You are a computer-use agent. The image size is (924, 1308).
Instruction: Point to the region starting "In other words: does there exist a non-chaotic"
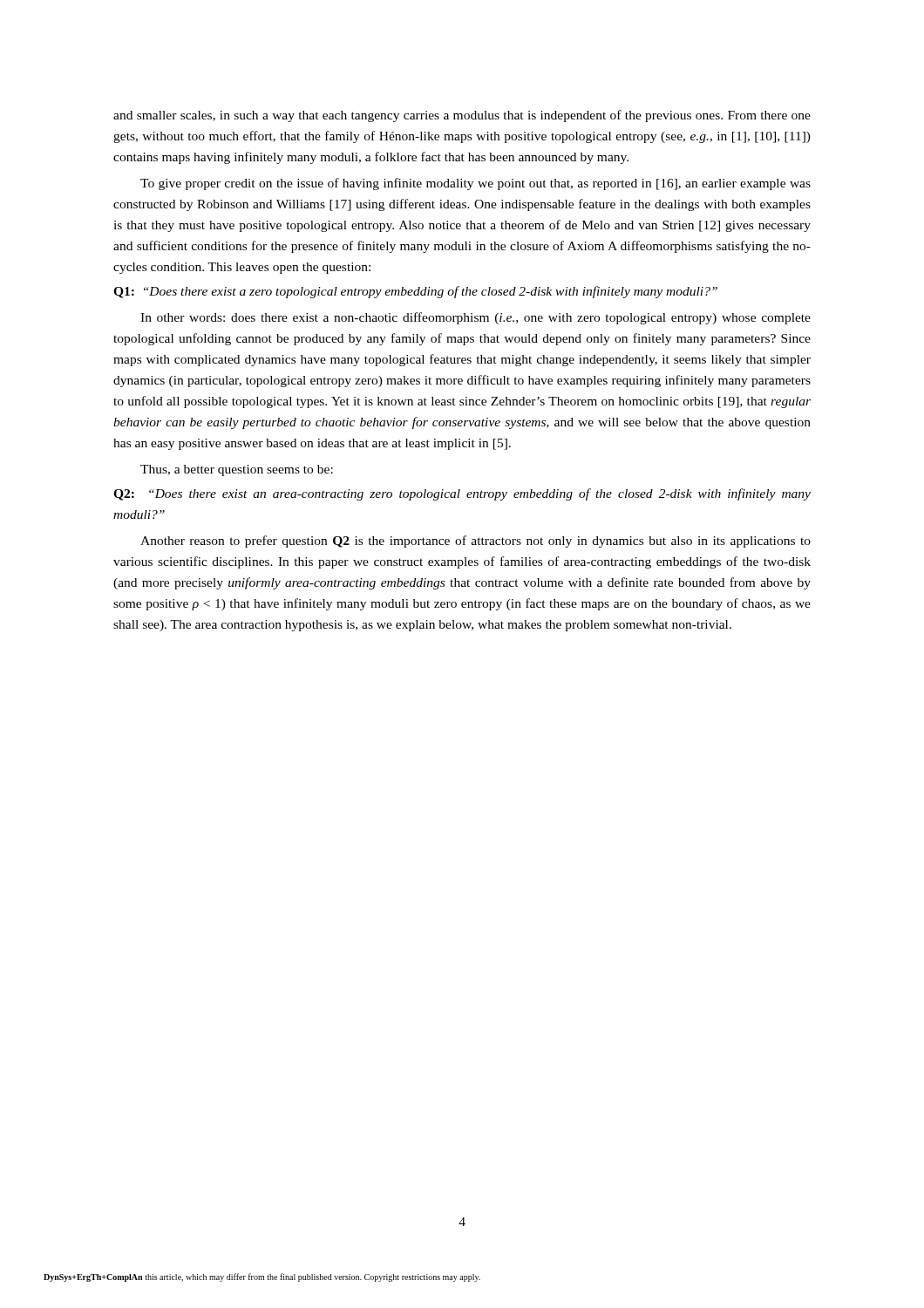tap(462, 380)
